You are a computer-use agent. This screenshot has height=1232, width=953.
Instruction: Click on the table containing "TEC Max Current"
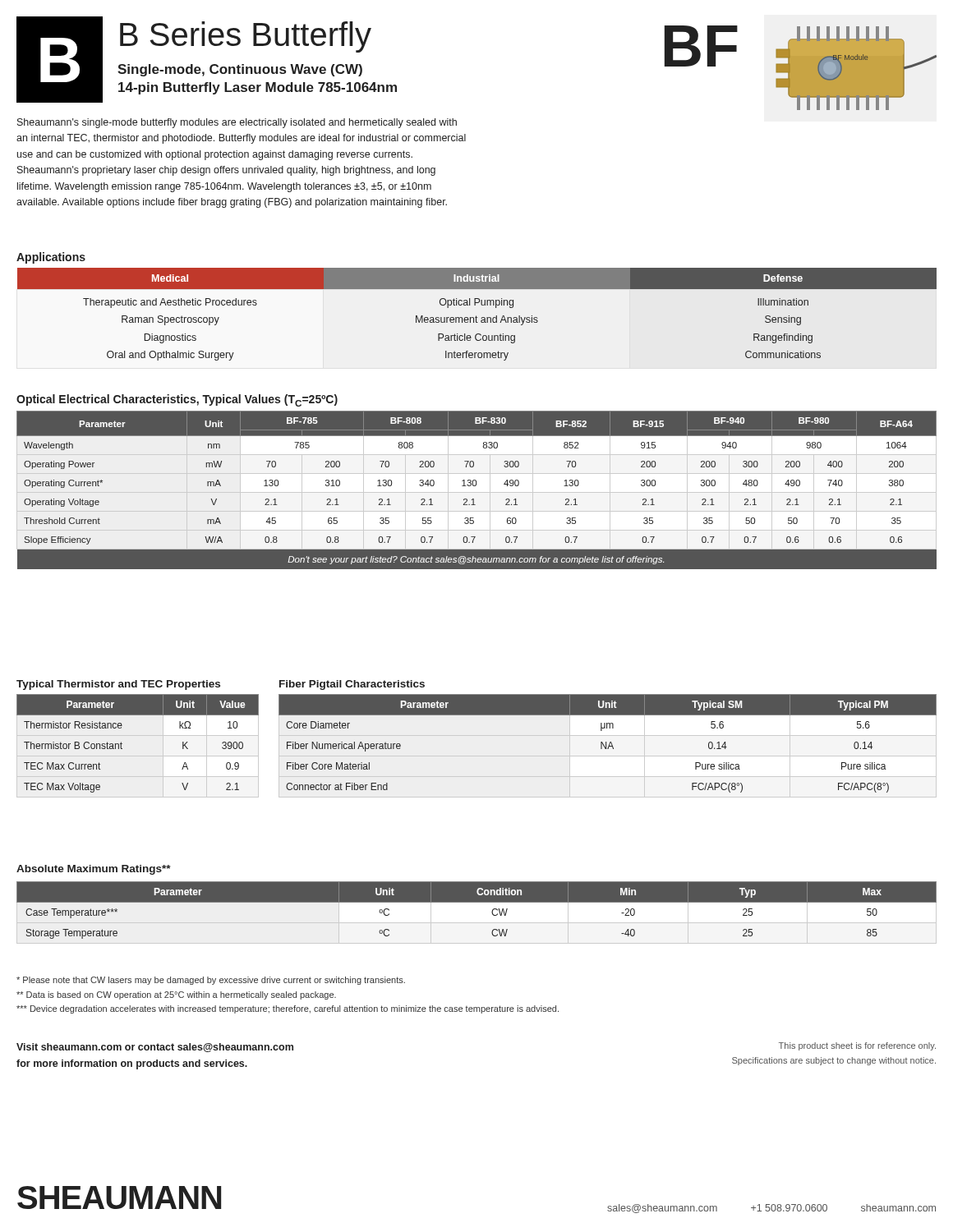click(138, 746)
